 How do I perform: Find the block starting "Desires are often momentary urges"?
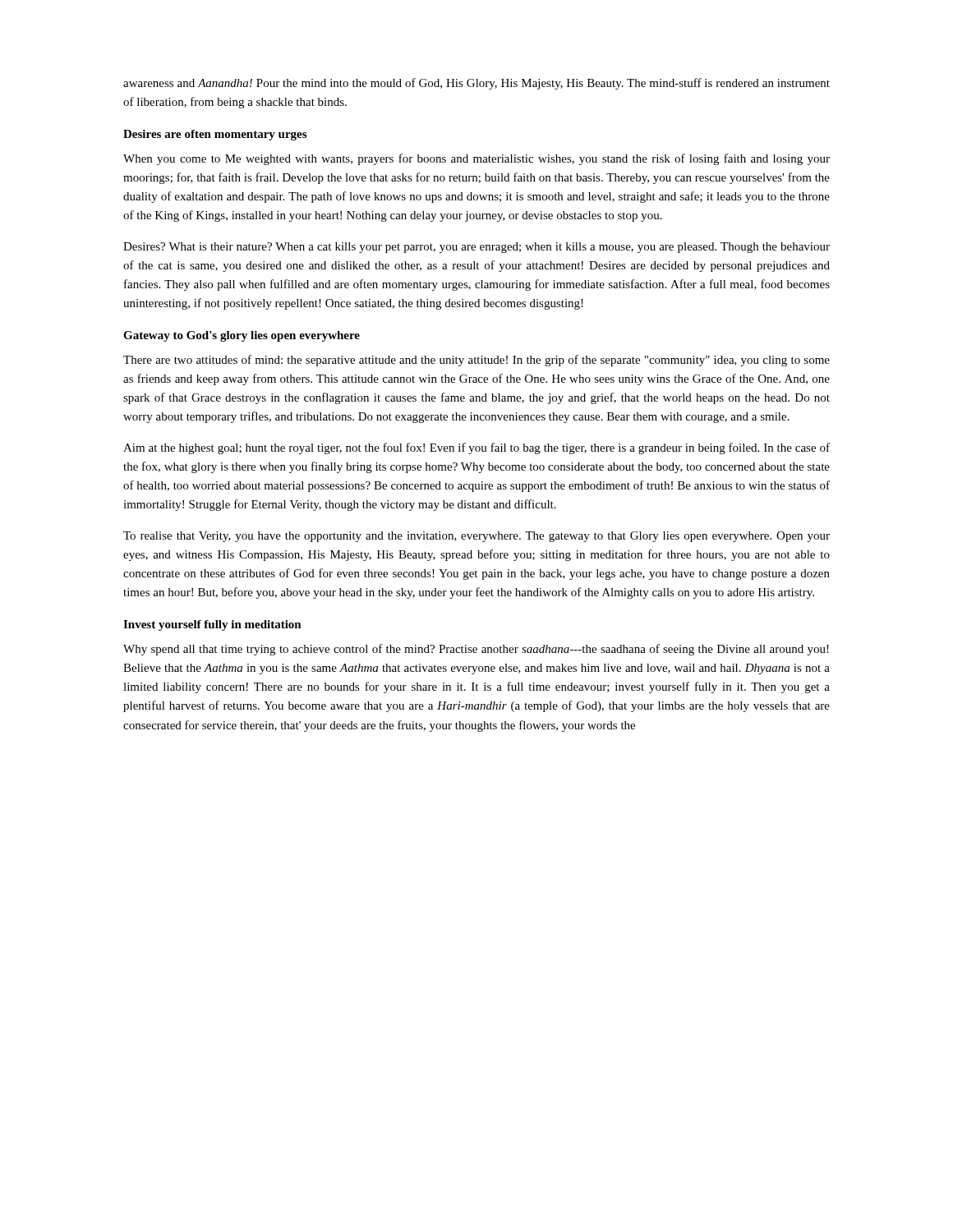click(215, 133)
